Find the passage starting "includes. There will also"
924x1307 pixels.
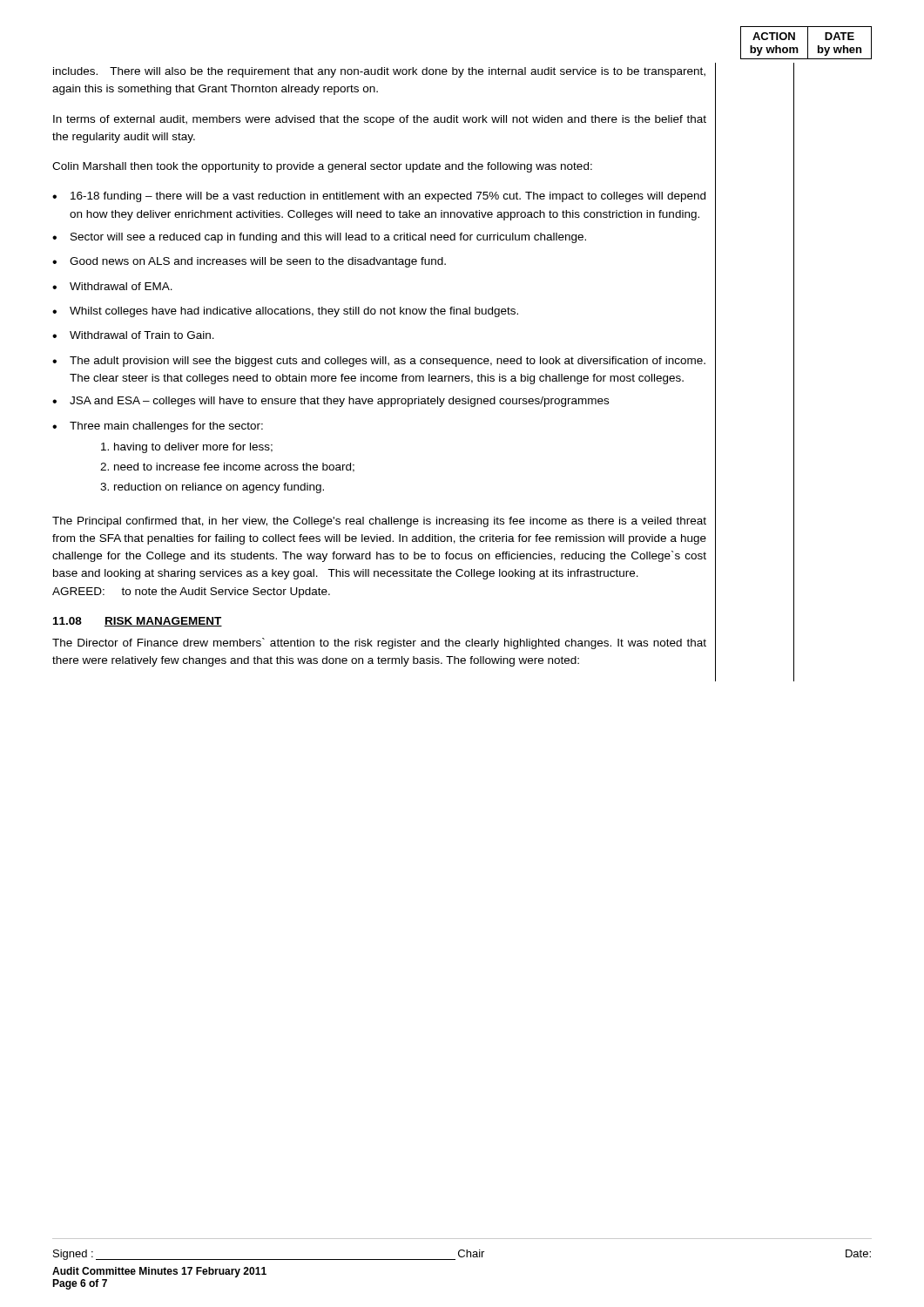pos(379,80)
